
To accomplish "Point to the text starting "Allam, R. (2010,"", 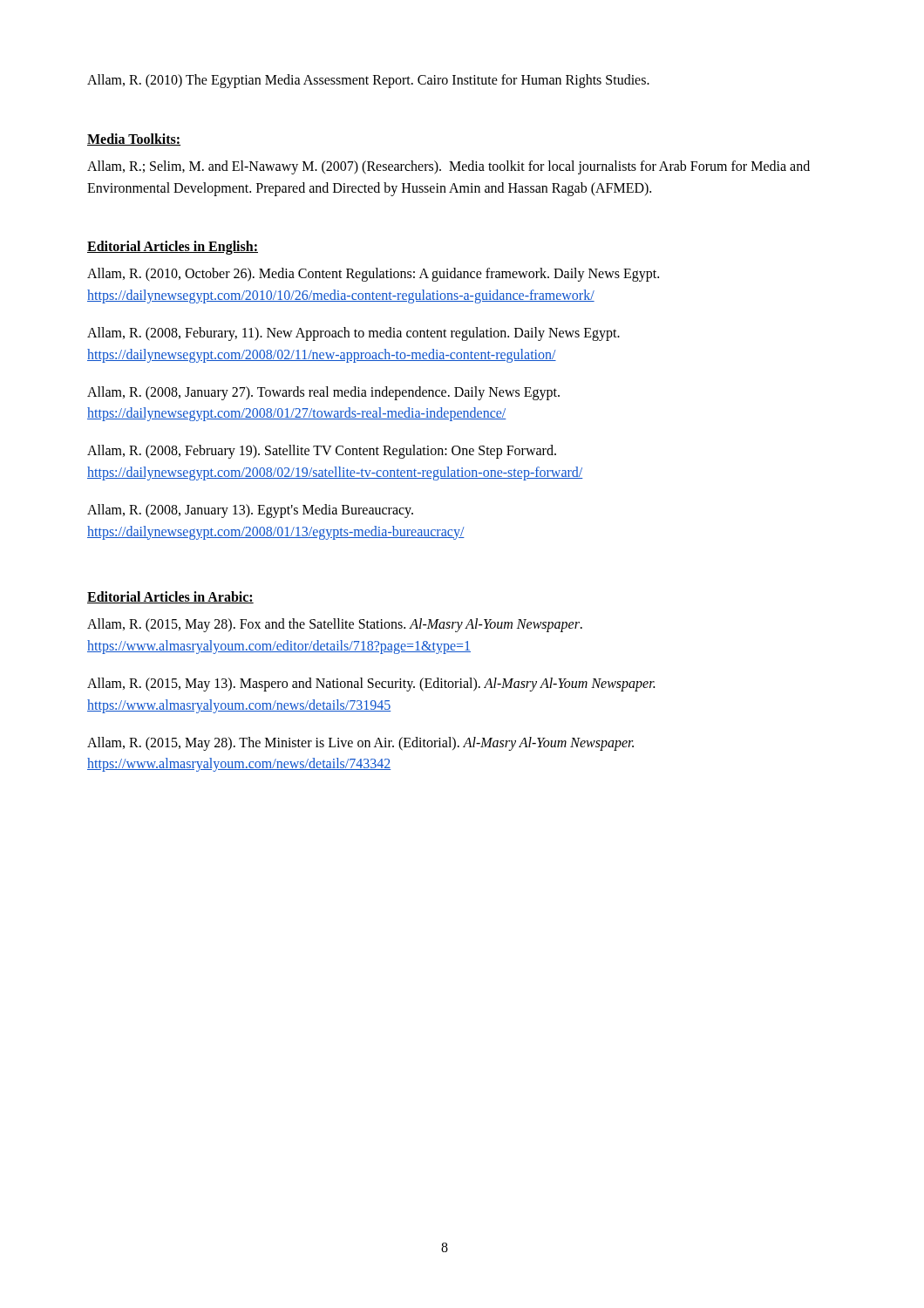I will click(374, 285).
